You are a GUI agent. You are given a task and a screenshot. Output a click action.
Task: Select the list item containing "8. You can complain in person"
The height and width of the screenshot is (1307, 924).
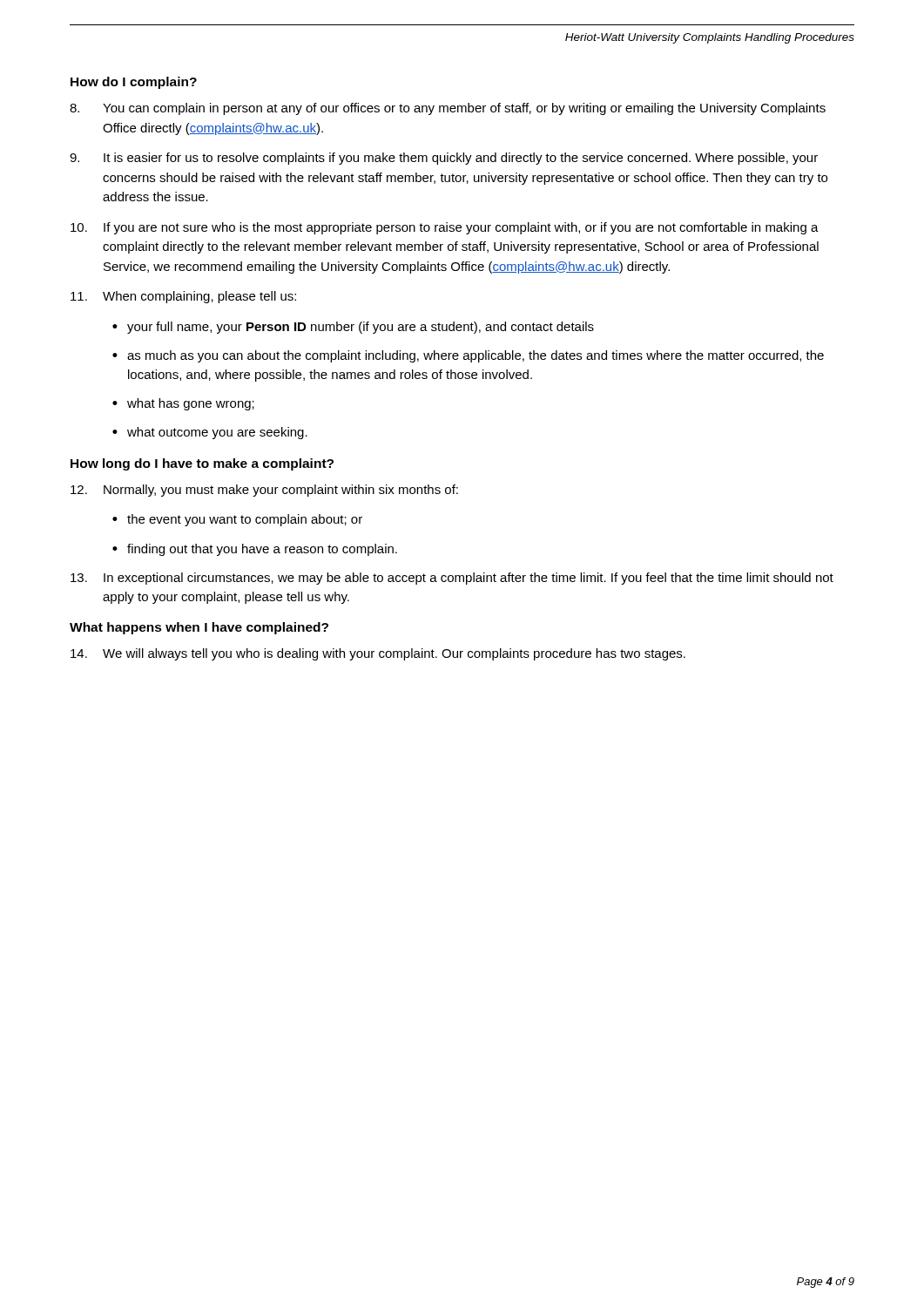[x=462, y=118]
